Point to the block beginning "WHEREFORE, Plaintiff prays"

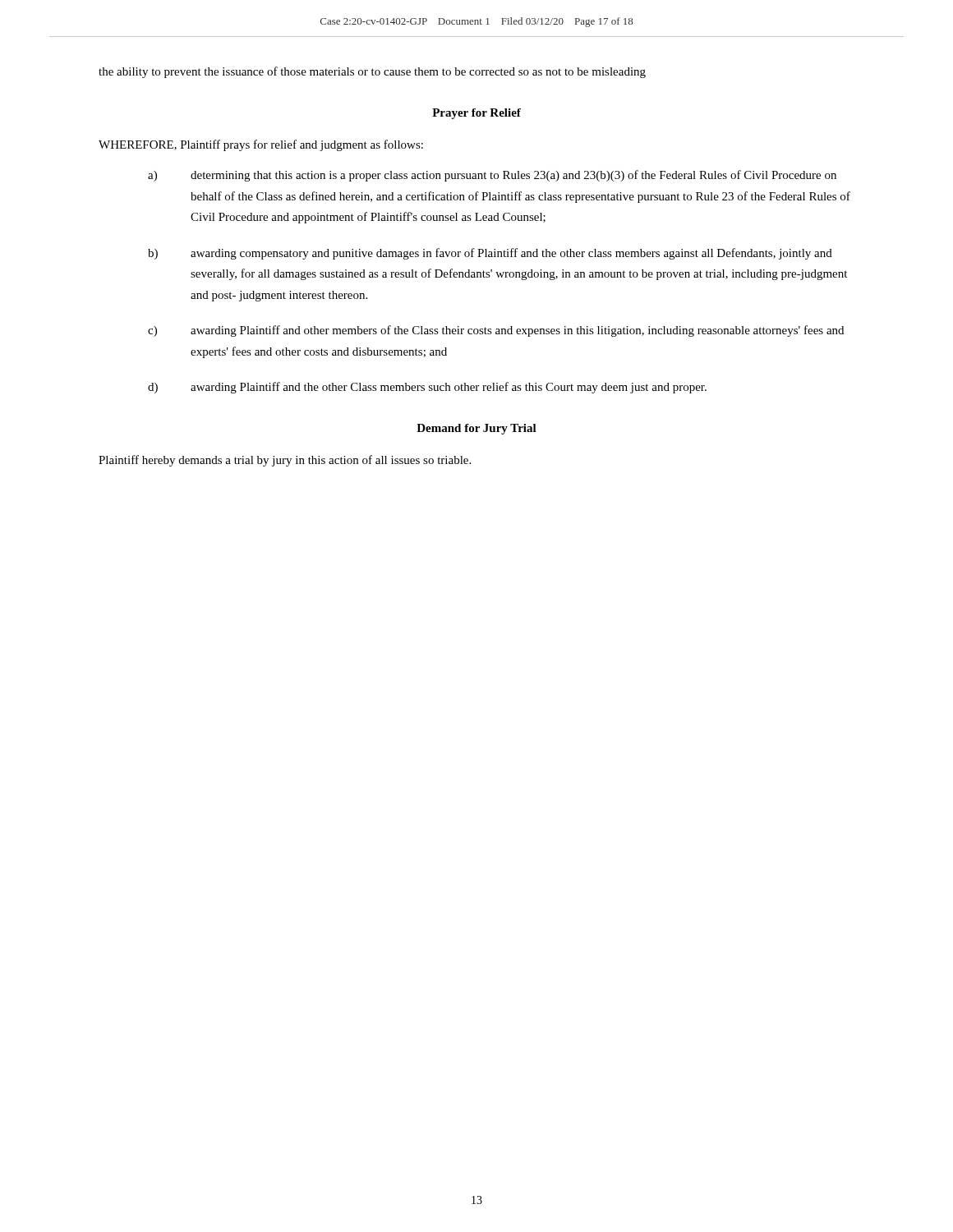click(261, 144)
